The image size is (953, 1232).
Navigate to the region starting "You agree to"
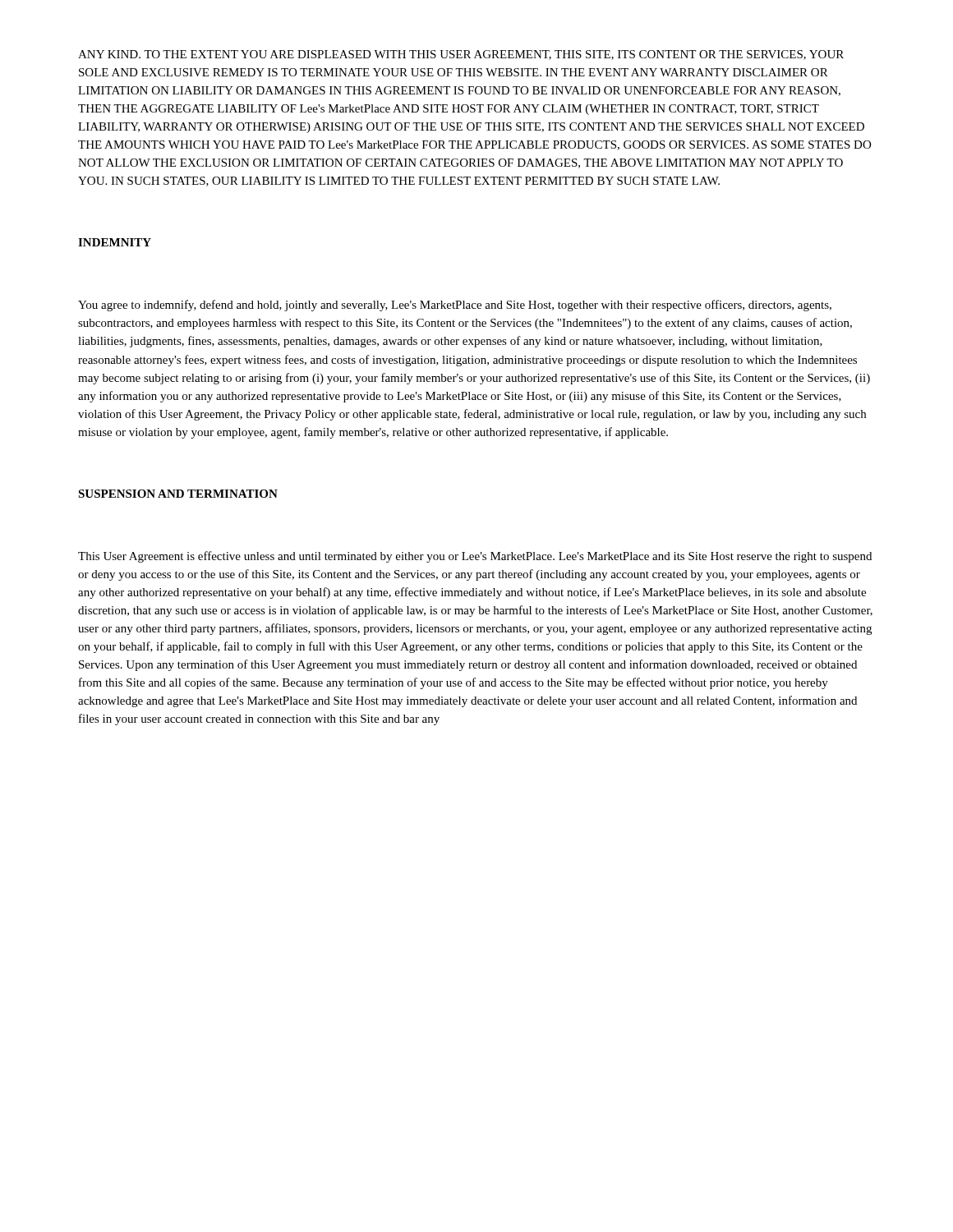click(x=474, y=368)
